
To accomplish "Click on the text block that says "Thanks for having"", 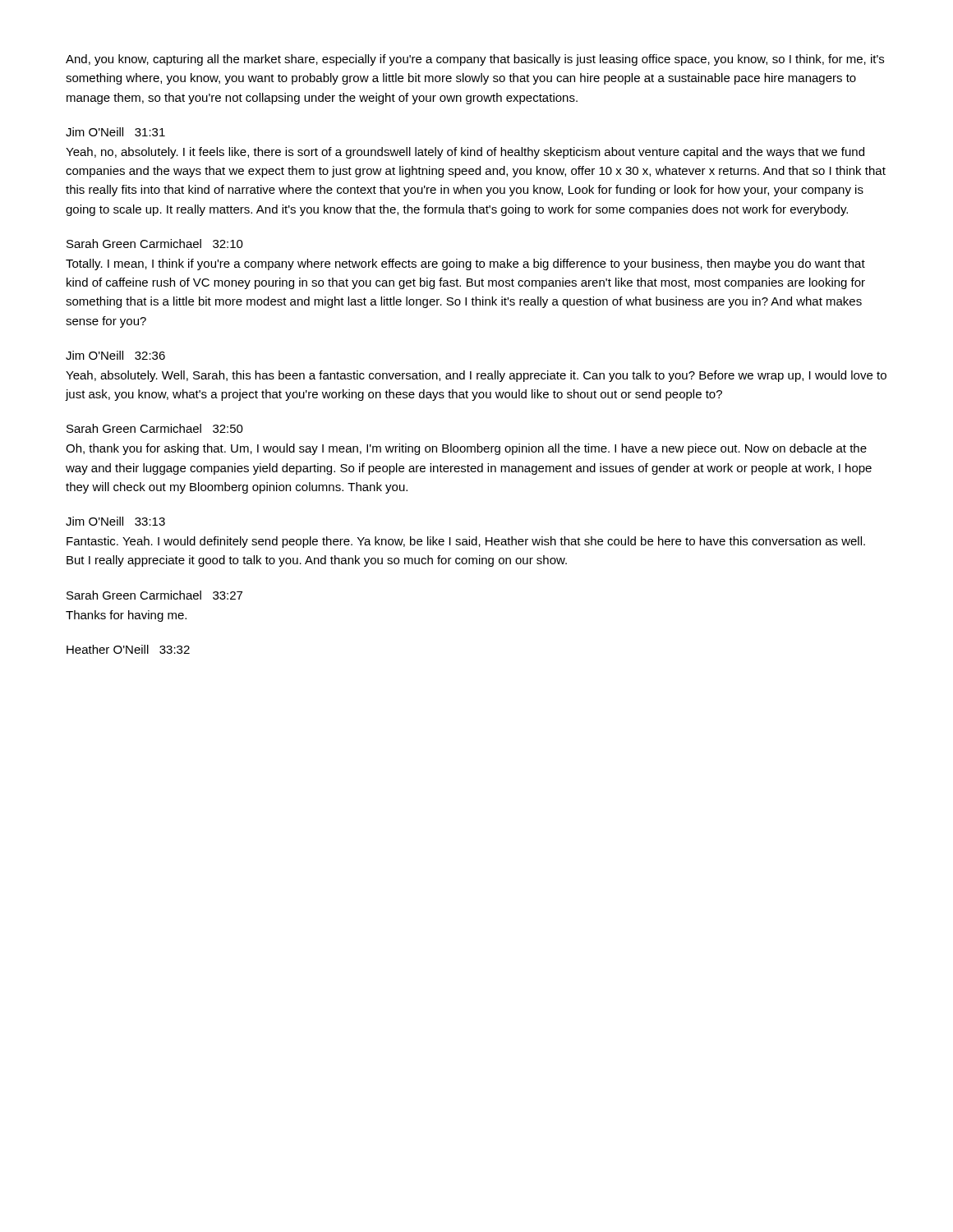I will (x=126, y=616).
